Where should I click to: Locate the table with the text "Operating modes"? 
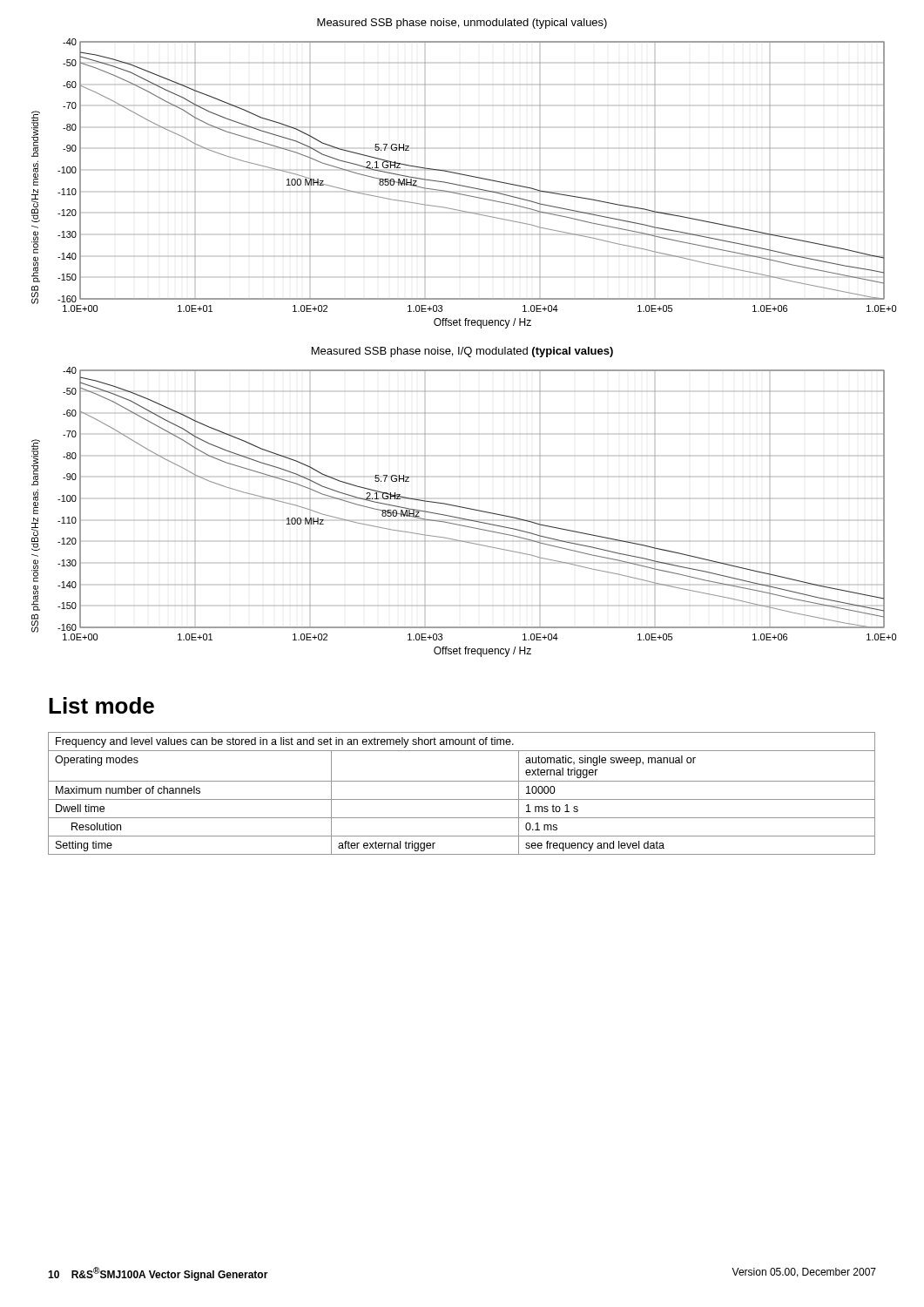point(462,793)
